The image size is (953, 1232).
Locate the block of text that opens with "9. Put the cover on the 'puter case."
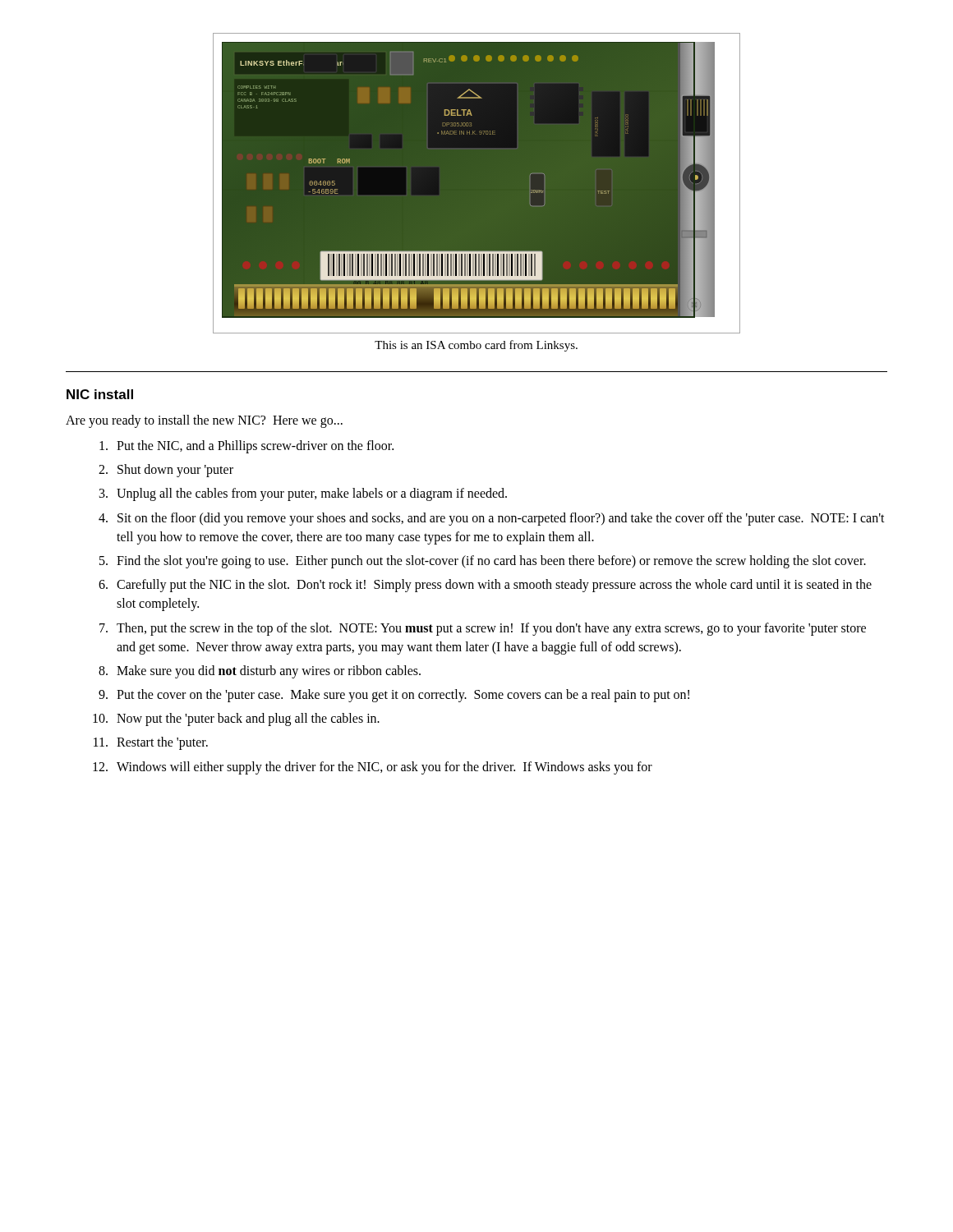476,695
